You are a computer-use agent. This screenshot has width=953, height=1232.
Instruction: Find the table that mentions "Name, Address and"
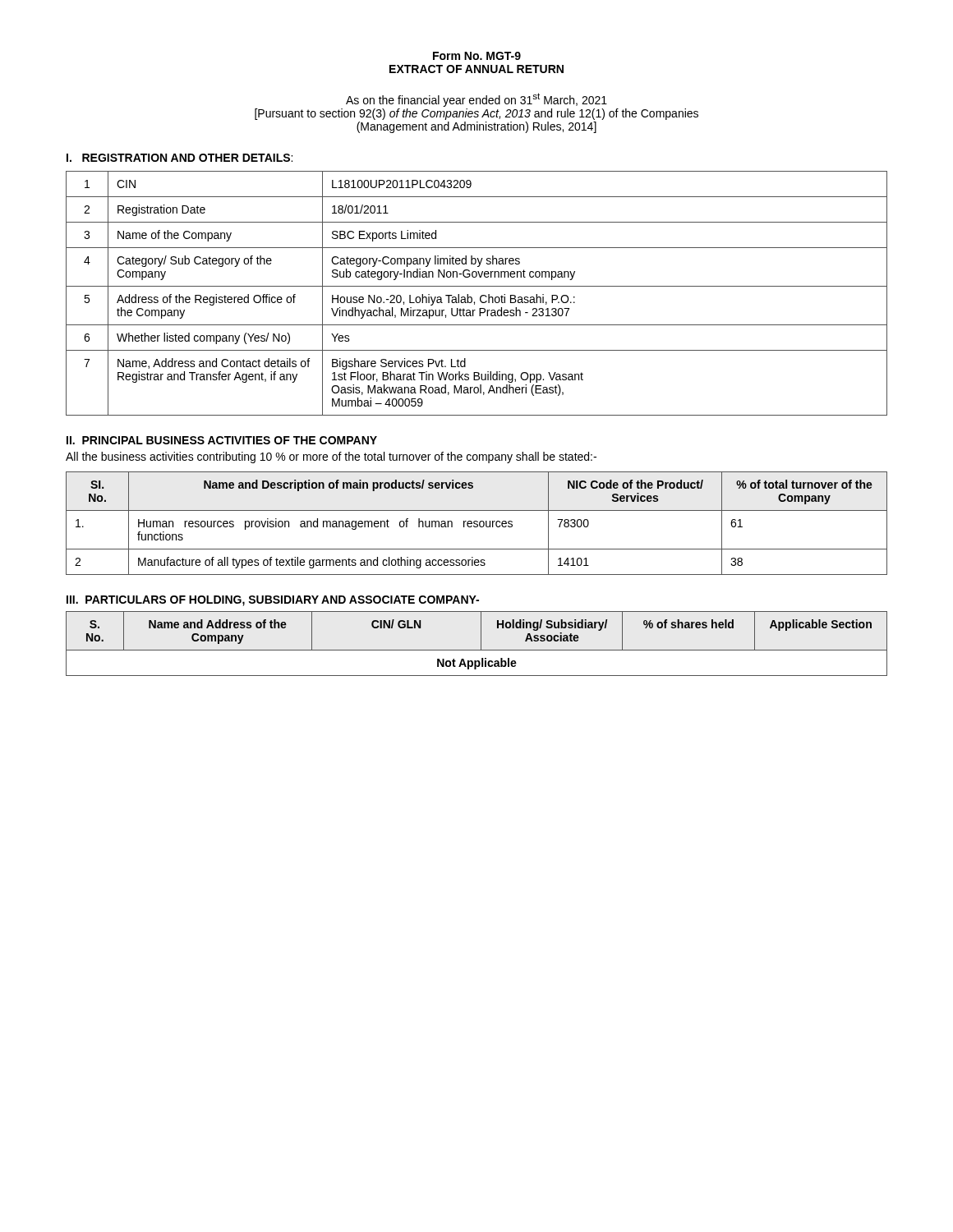coord(476,293)
